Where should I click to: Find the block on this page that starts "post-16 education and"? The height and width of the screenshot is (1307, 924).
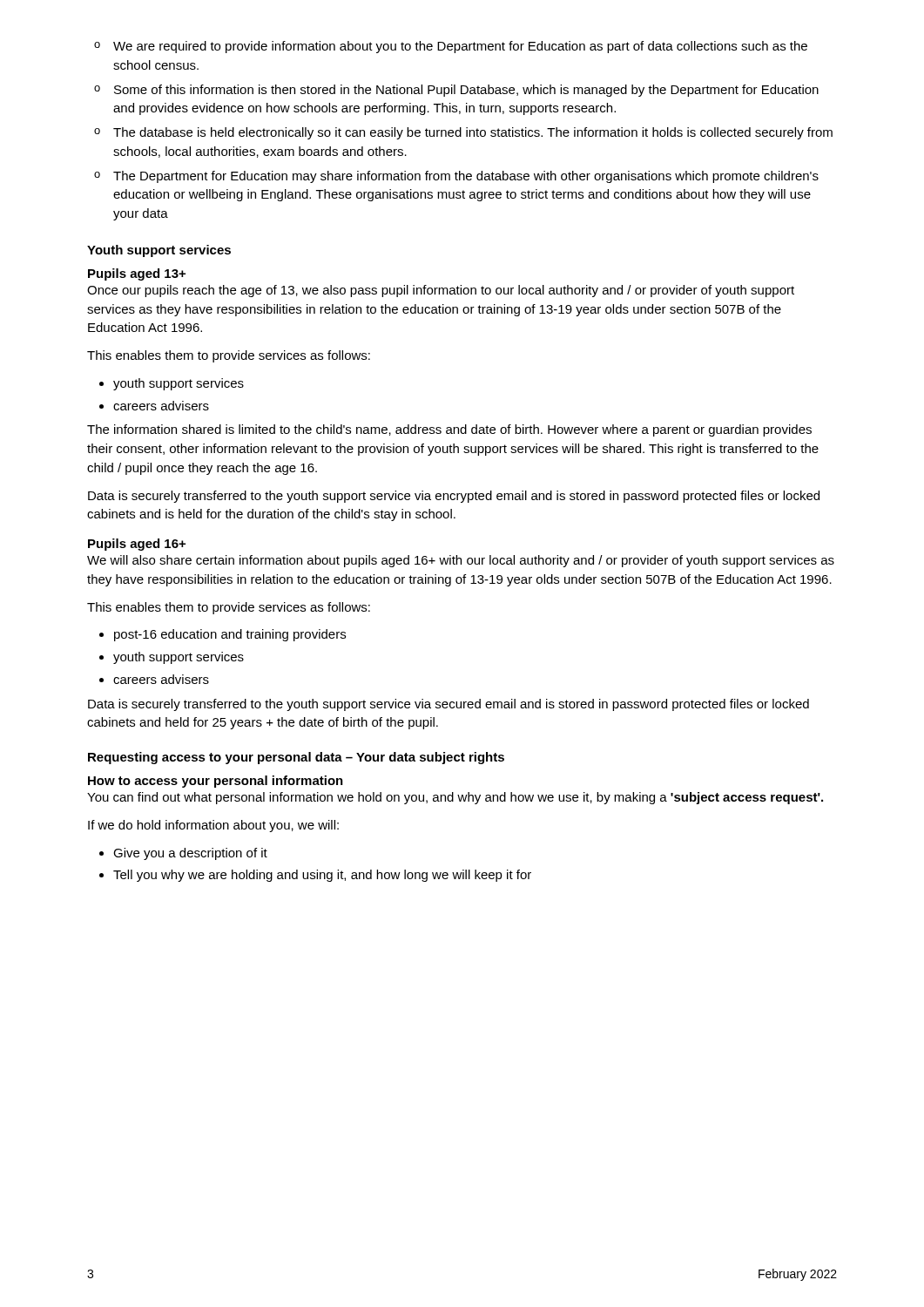tap(223, 635)
